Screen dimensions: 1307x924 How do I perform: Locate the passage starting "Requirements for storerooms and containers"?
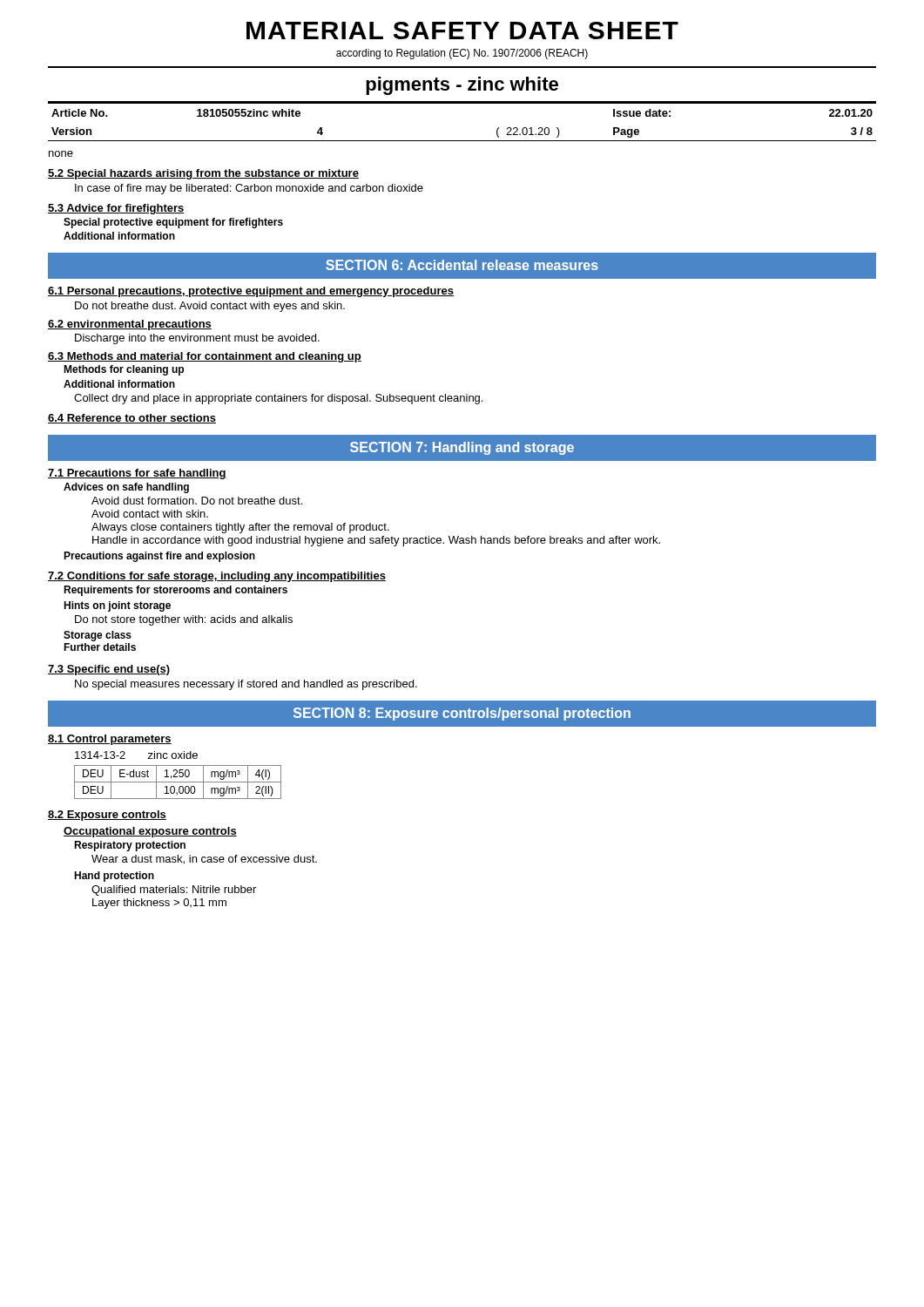(x=176, y=590)
